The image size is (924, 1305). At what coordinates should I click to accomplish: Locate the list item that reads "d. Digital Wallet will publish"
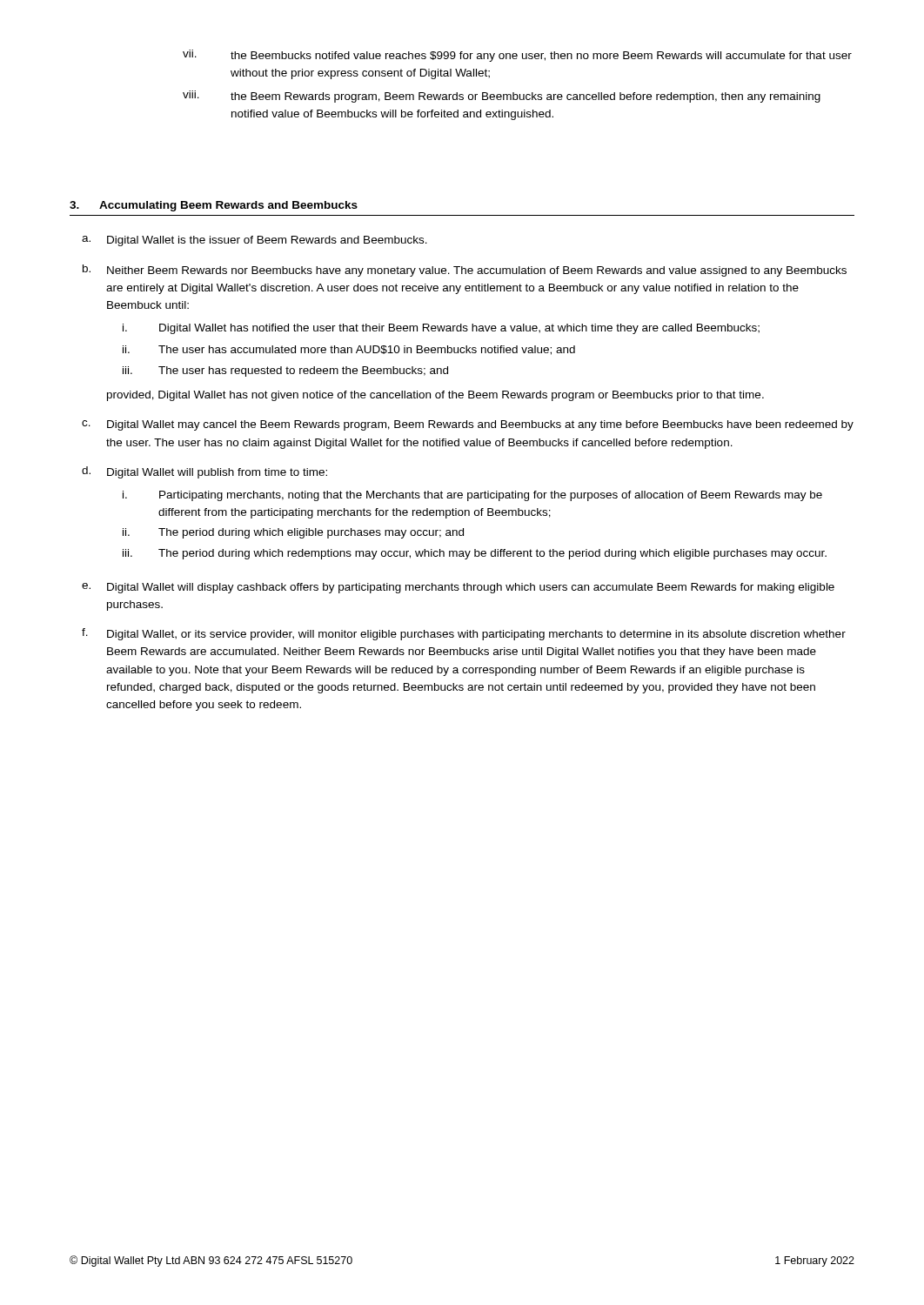pos(462,515)
